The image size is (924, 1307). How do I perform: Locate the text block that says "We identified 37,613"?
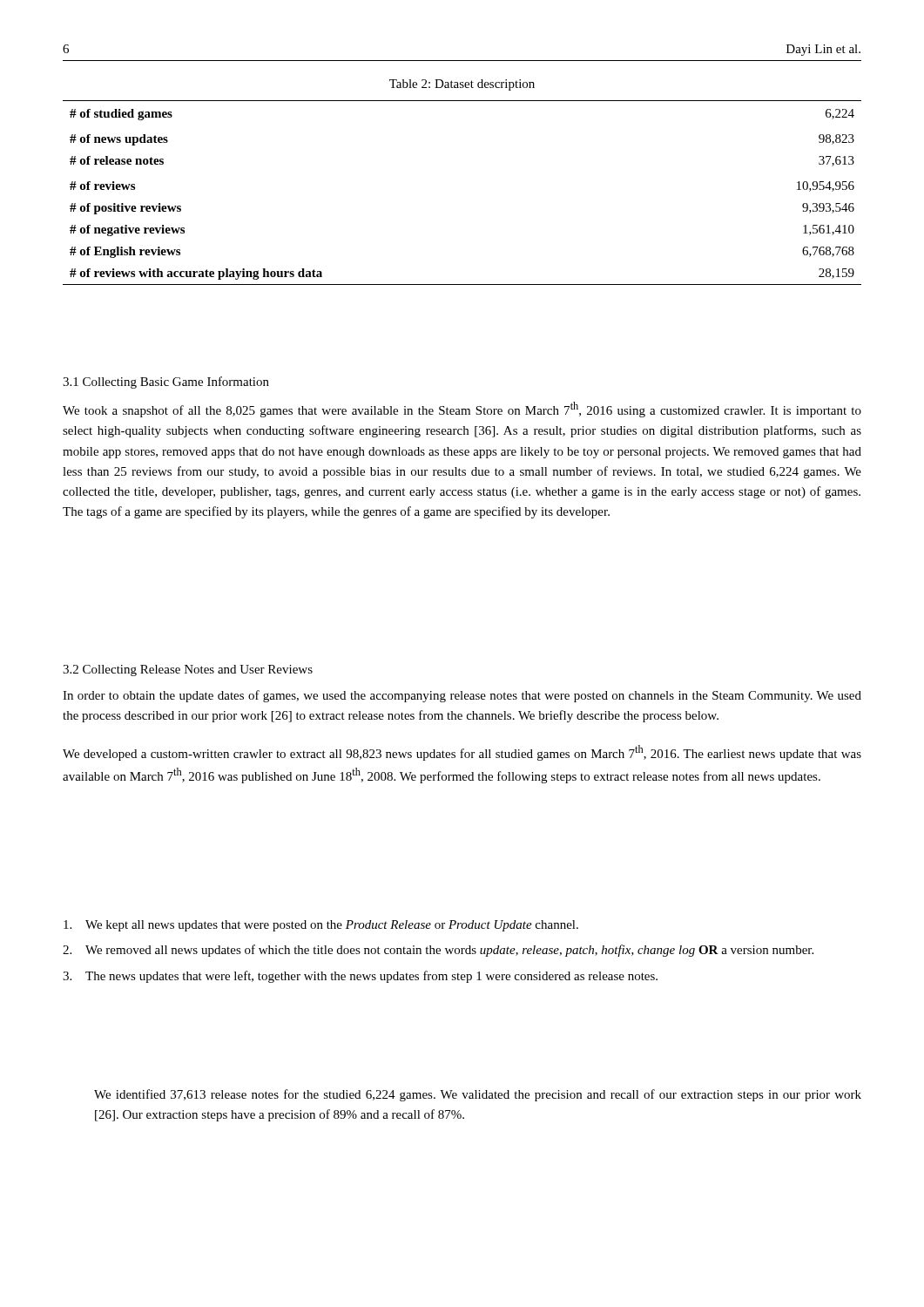pyautogui.click(x=478, y=1105)
